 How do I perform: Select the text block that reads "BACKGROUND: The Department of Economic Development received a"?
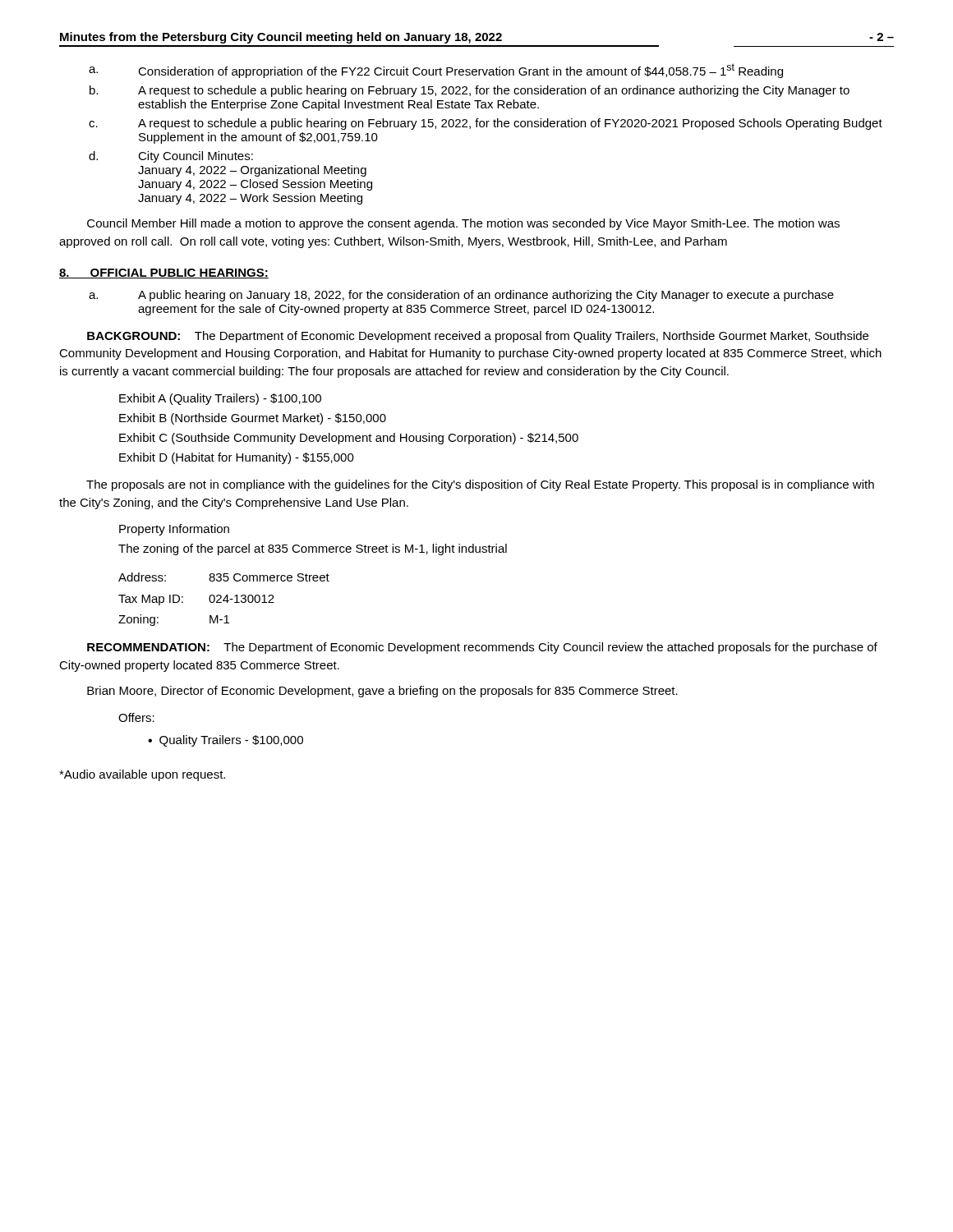pos(470,353)
